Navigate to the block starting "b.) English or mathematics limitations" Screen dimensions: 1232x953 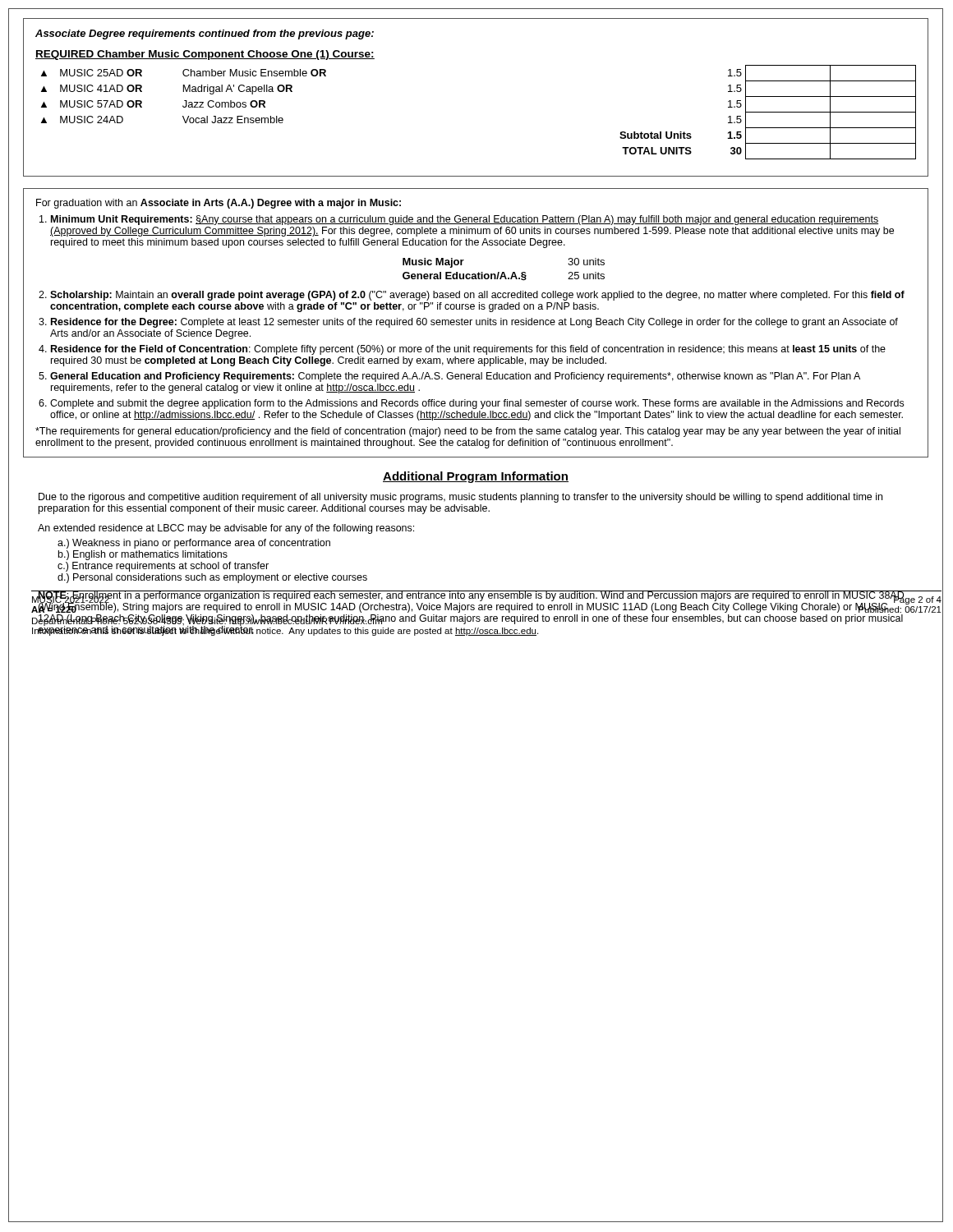pos(143,554)
